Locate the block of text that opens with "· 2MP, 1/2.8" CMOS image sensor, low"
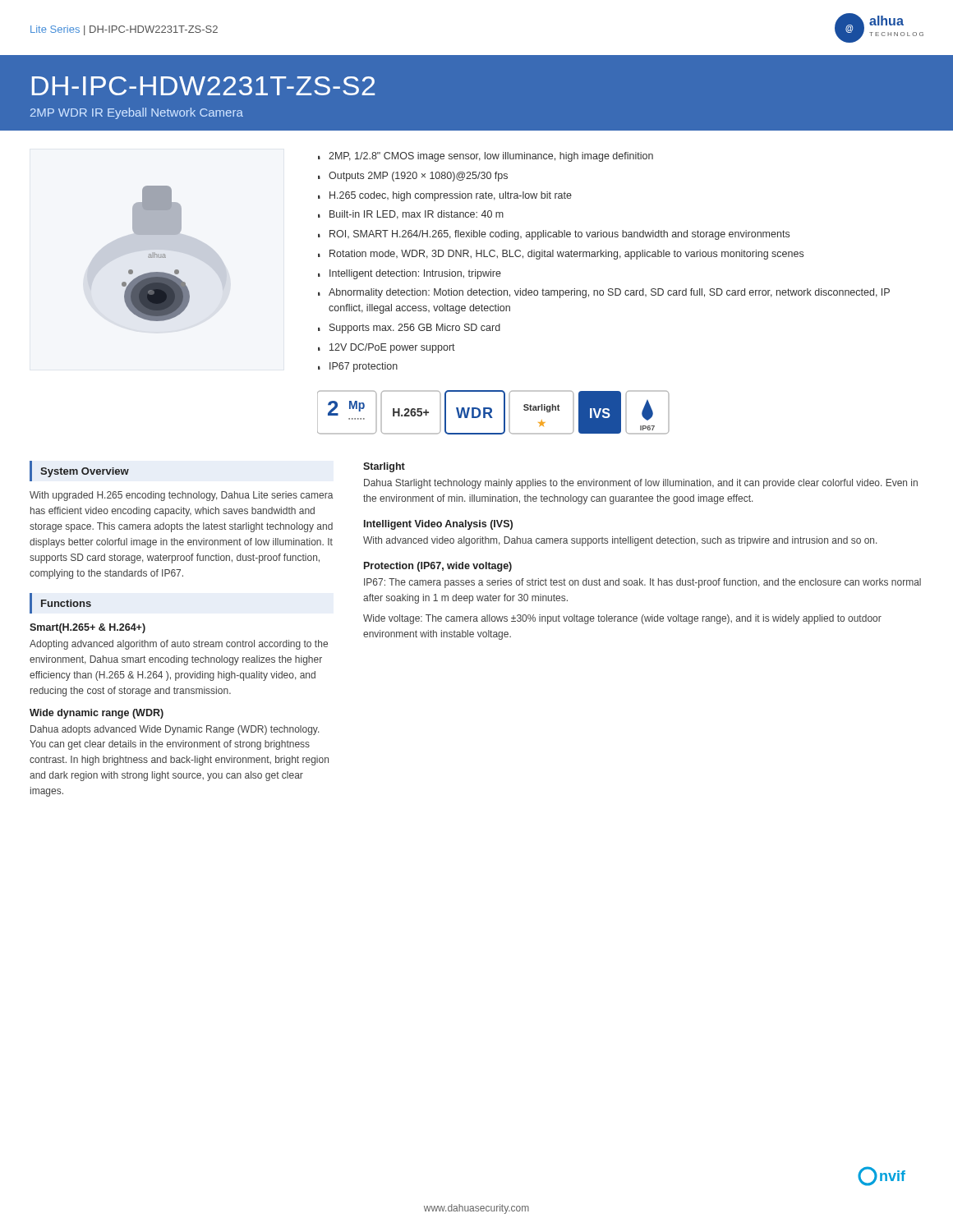 point(485,156)
